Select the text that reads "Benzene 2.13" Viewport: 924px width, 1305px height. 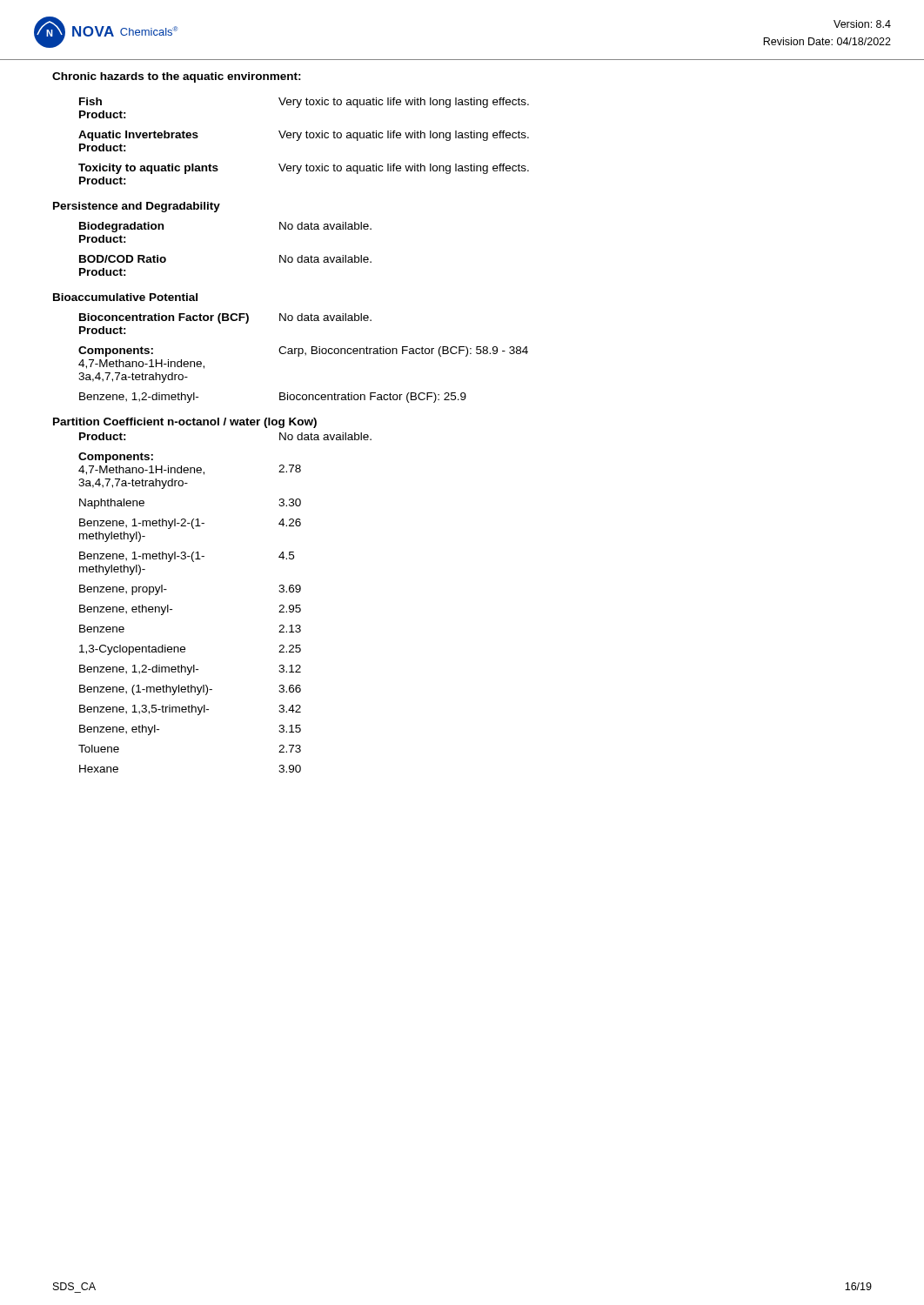[106, 629]
